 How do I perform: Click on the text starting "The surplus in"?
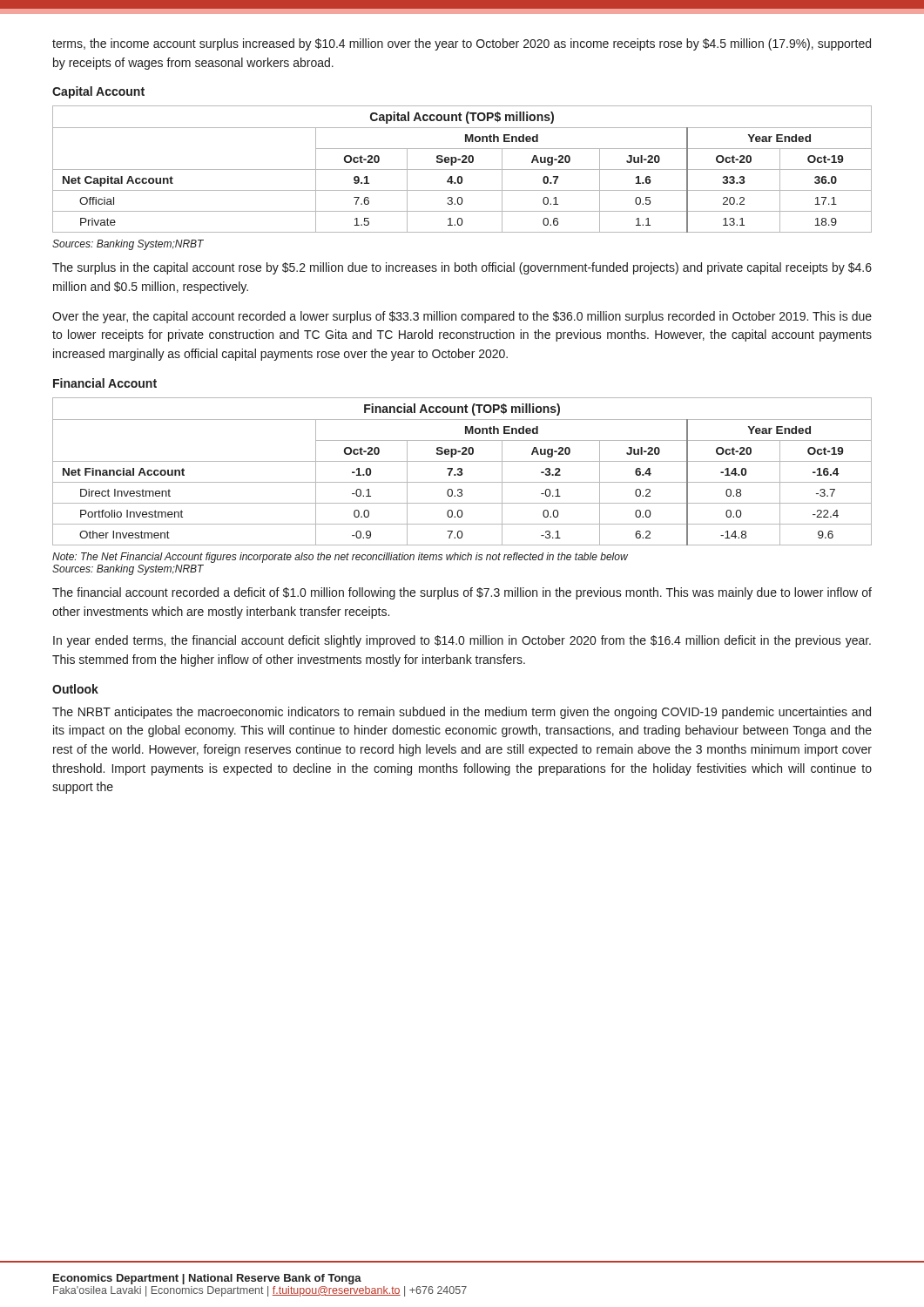(462, 277)
